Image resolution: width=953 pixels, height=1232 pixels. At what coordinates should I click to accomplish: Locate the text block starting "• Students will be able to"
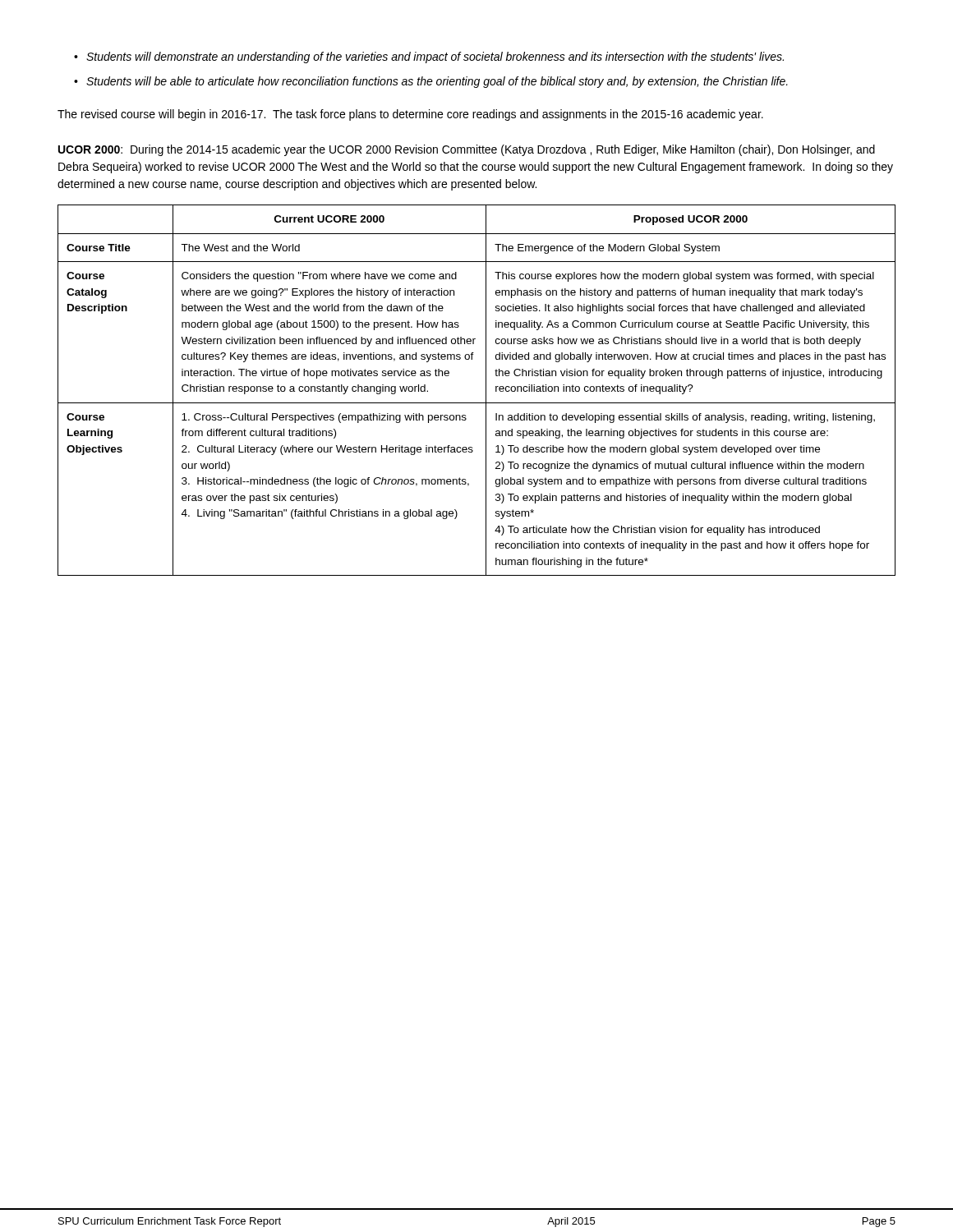(431, 82)
